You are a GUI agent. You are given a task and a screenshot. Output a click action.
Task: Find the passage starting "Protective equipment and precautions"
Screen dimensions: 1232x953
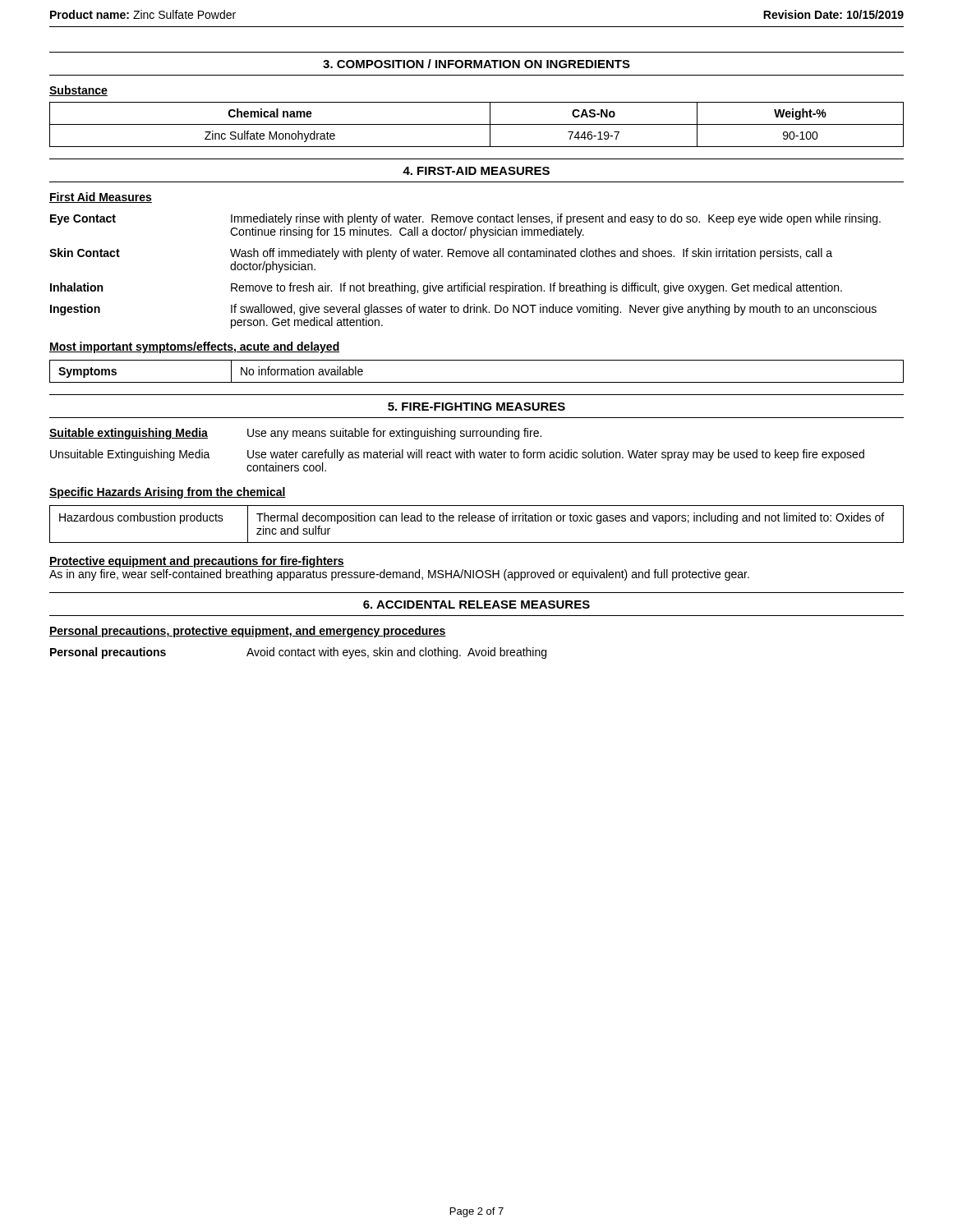pyautogui.click(x=400, y=568)
